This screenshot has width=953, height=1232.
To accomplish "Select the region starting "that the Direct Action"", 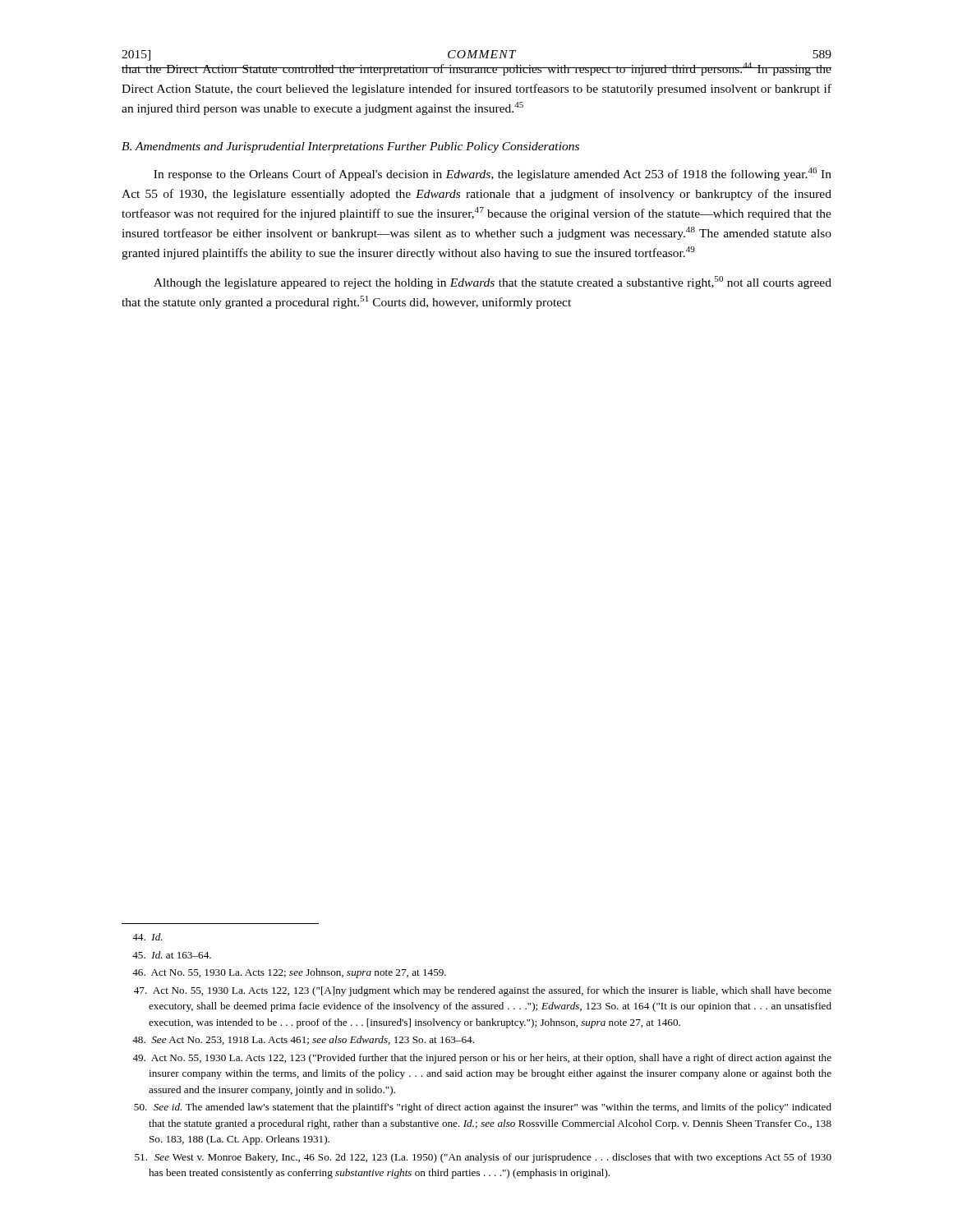I will pos(476,89).
